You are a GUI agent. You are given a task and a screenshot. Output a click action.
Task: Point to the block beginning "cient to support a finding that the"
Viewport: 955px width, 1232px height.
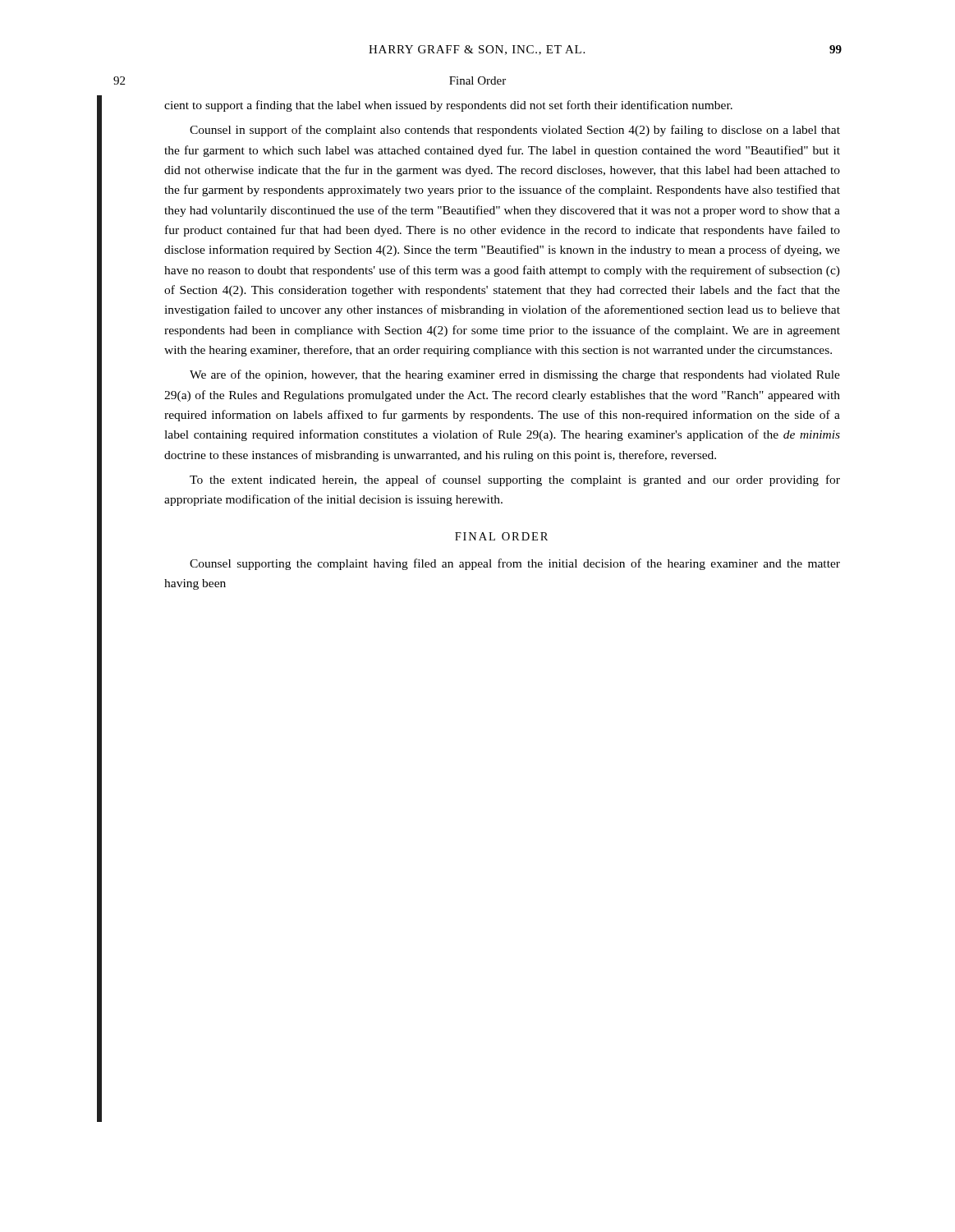[449, 105]
